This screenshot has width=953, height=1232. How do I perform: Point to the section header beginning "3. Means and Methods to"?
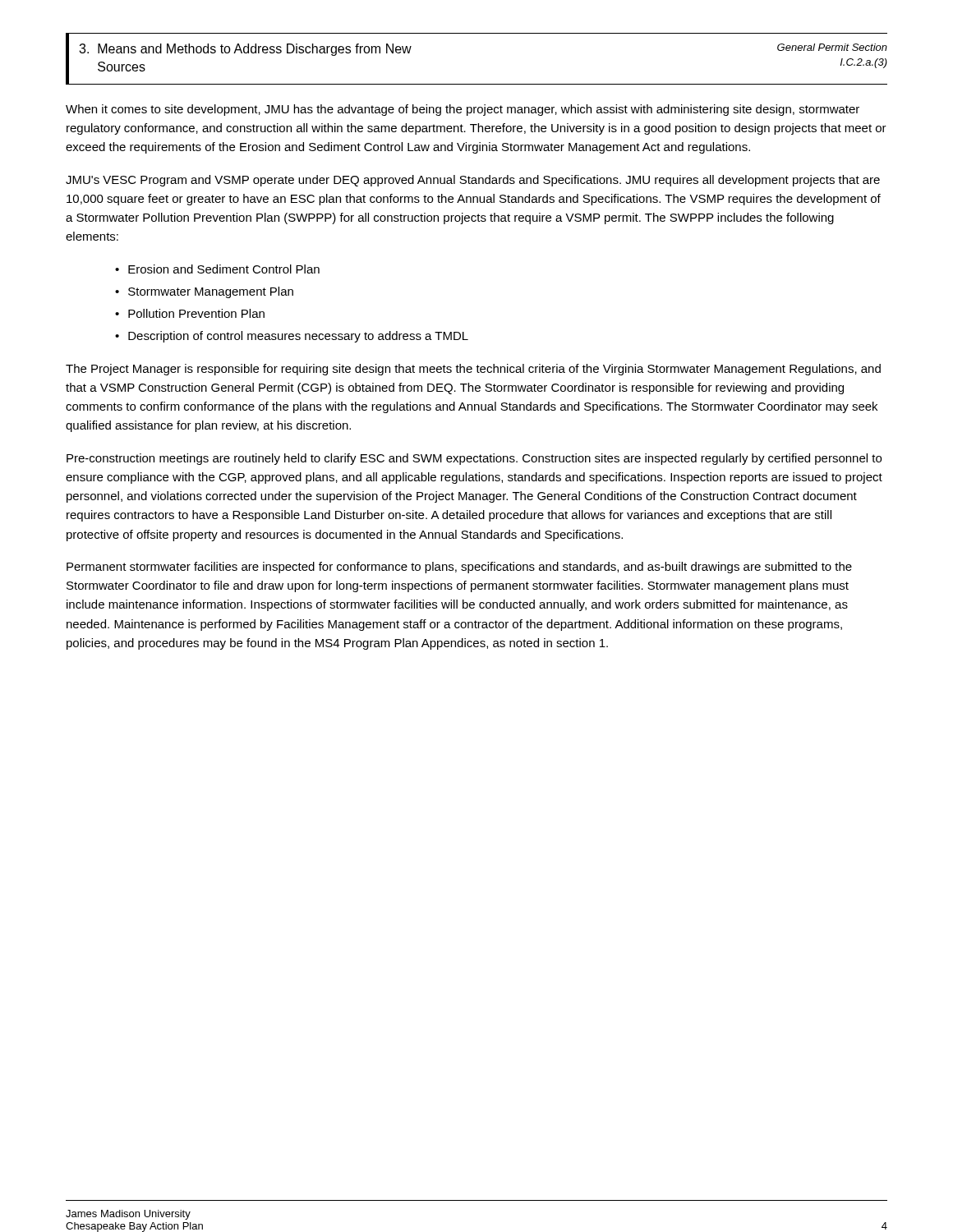[x=476, y=59]
